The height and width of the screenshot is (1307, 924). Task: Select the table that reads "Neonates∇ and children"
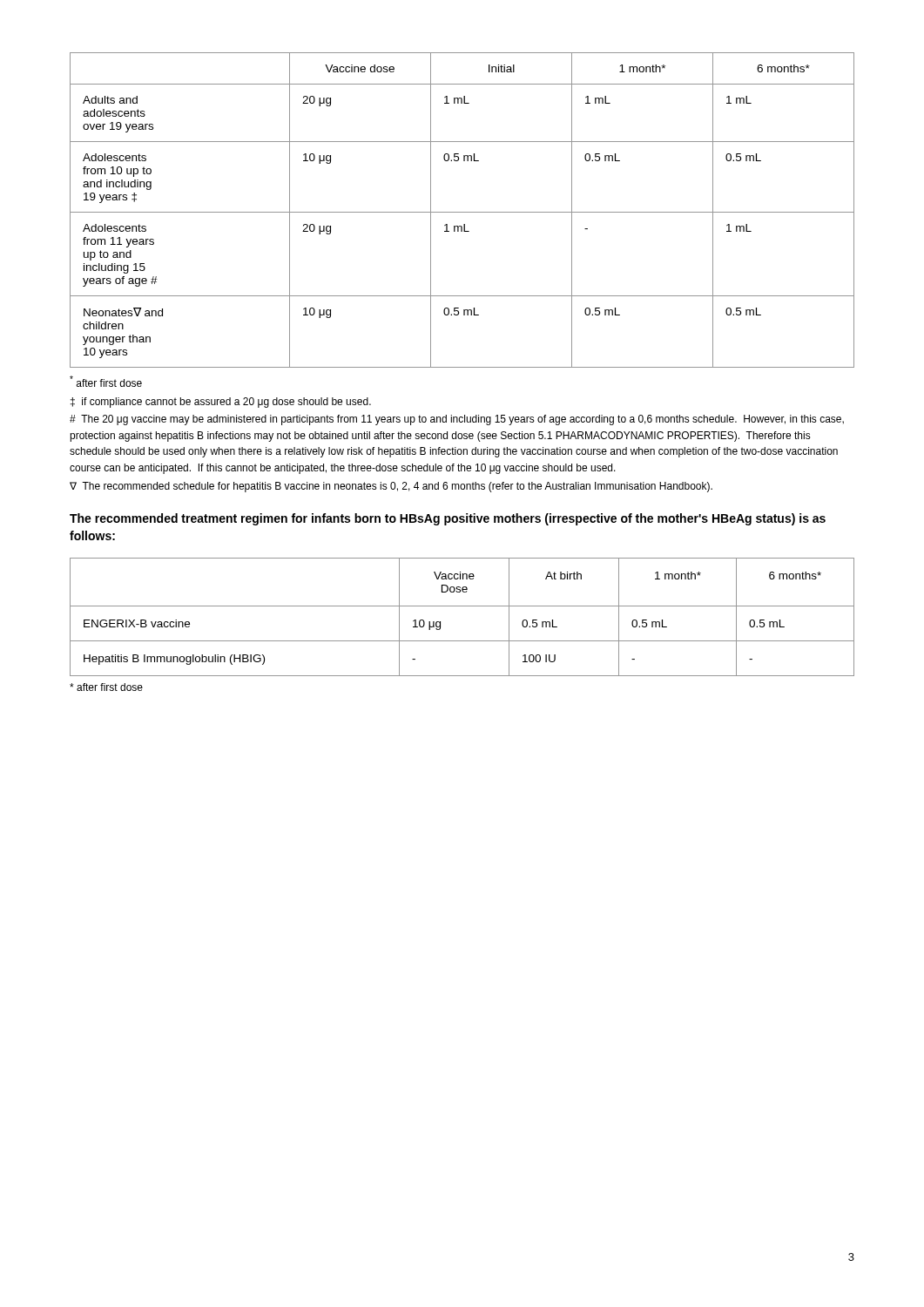click(462, 210)
